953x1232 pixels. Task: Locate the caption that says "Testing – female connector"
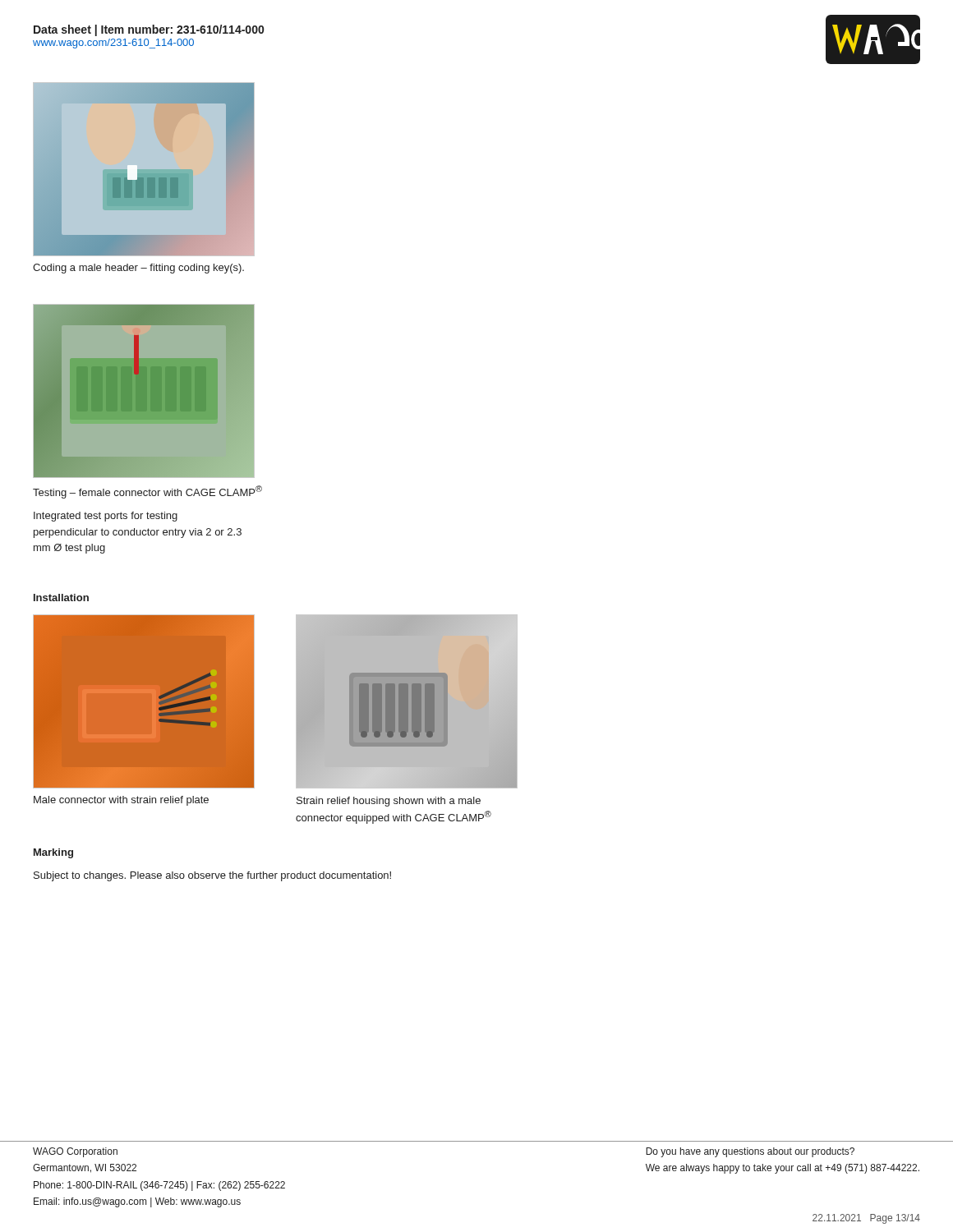point(147,491)
